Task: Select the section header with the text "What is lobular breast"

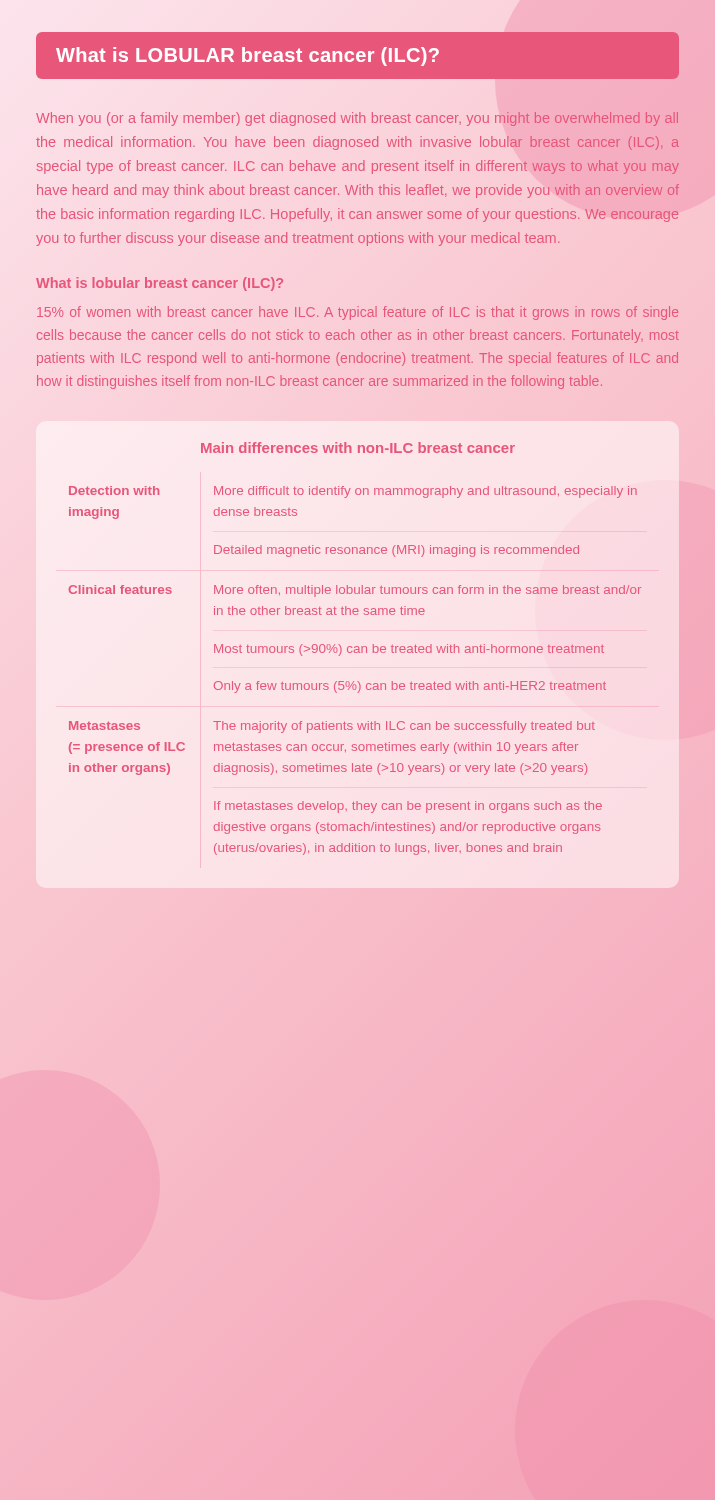Action: click(160, 283)
